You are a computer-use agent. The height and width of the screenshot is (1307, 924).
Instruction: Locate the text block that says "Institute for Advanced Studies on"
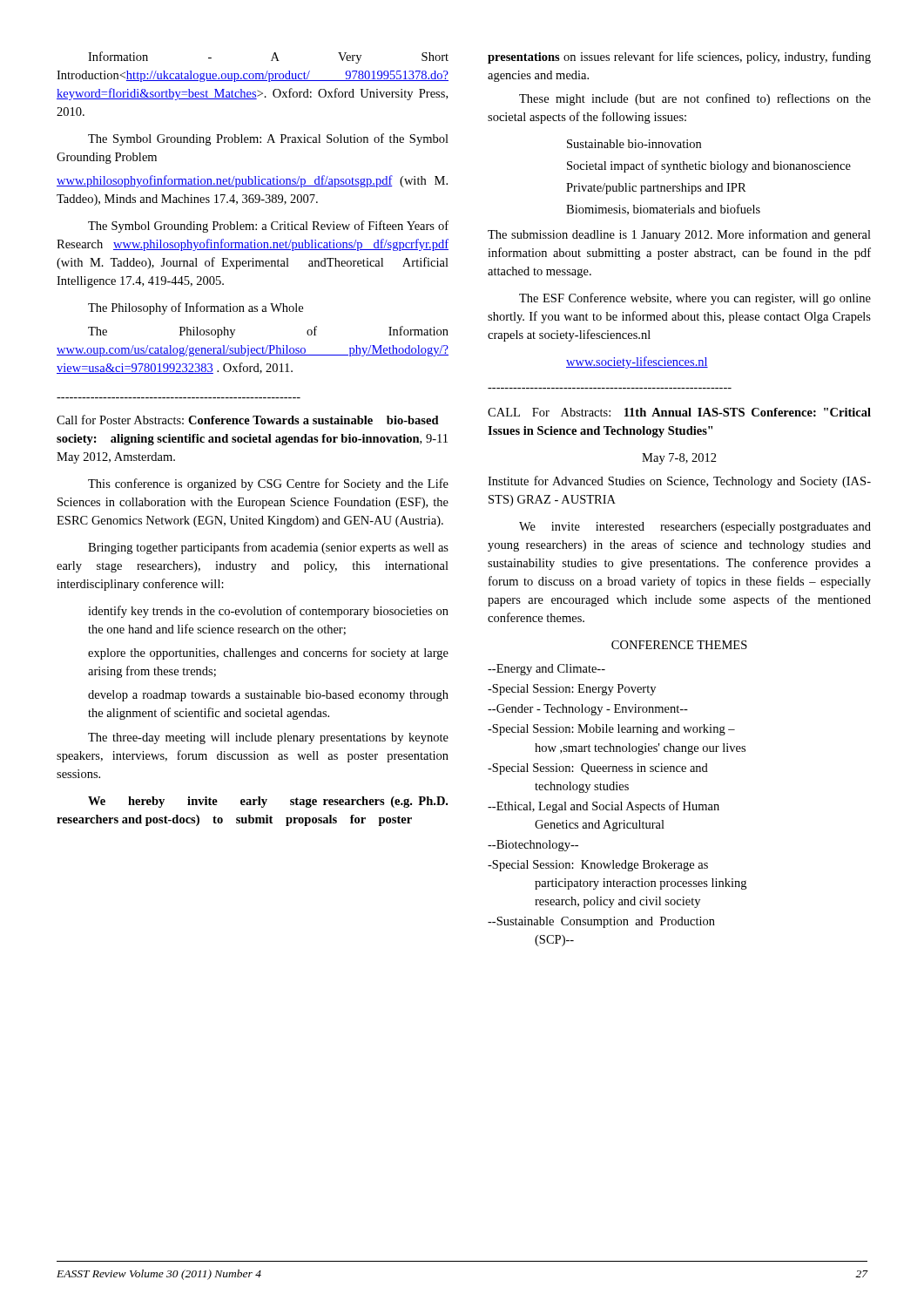(679, 491)
